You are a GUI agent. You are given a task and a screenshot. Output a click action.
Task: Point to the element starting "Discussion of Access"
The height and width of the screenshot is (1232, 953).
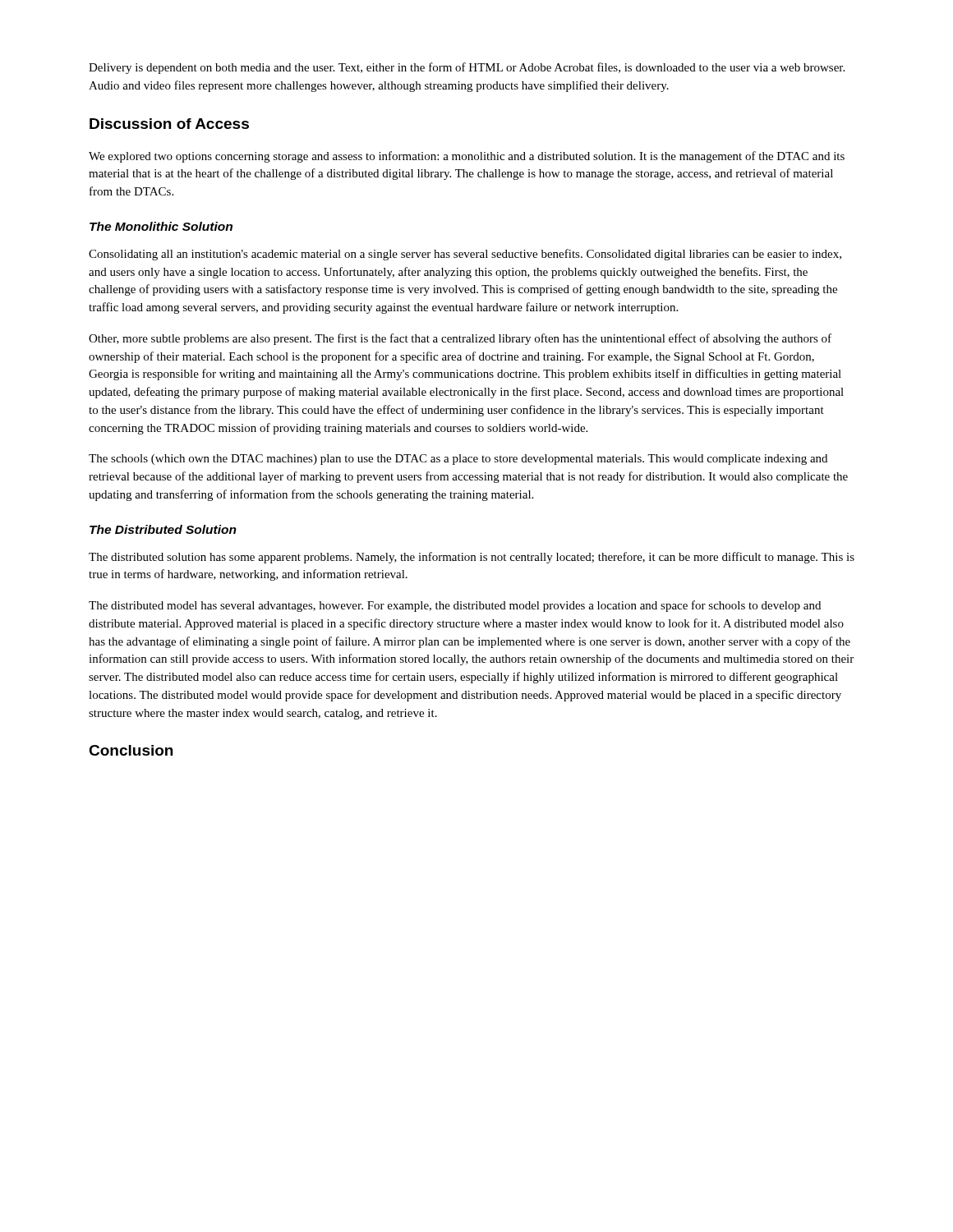(x=169, y=123)
